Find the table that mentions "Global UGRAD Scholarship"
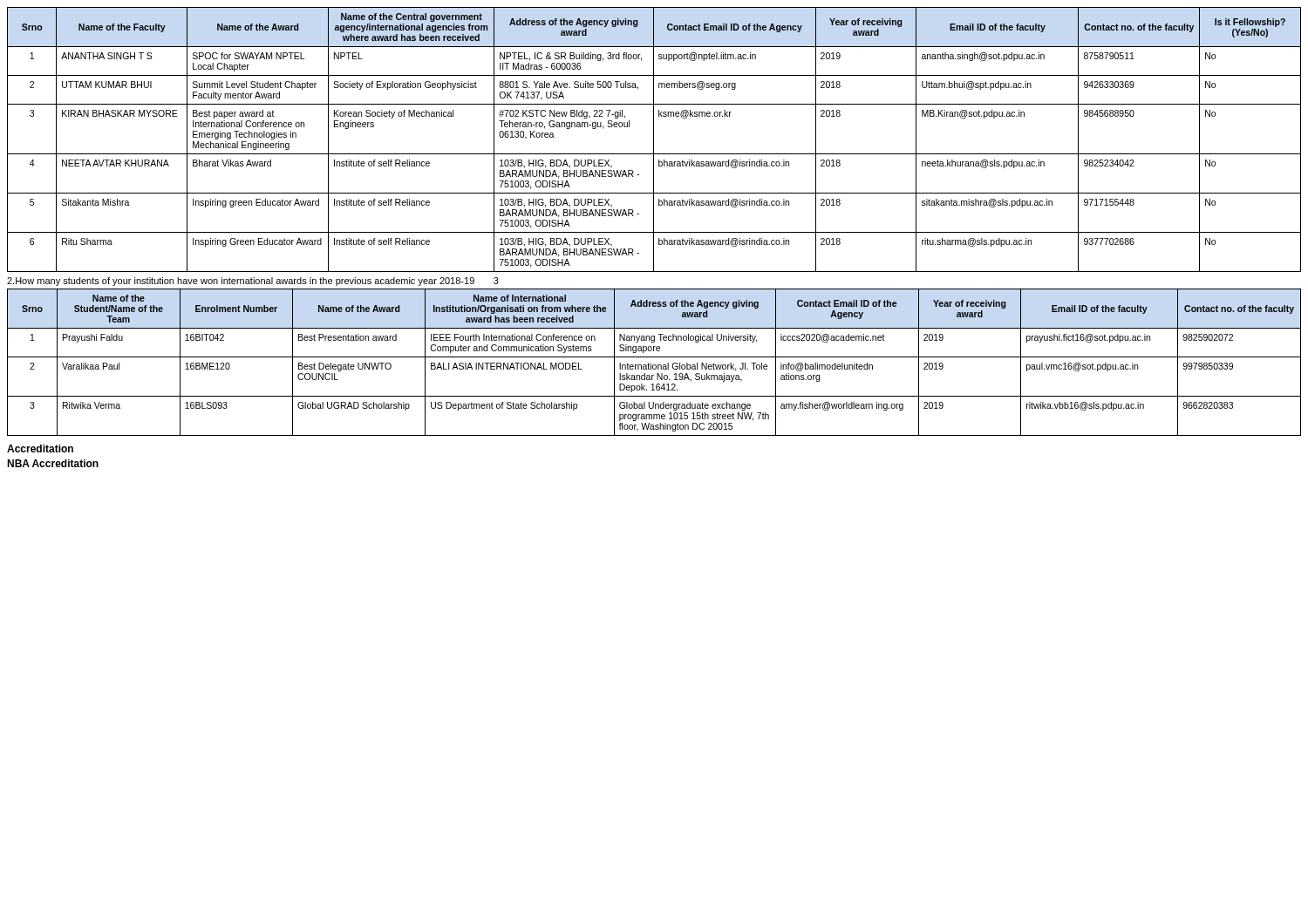The image size is (1308, 924). [654, 362]
